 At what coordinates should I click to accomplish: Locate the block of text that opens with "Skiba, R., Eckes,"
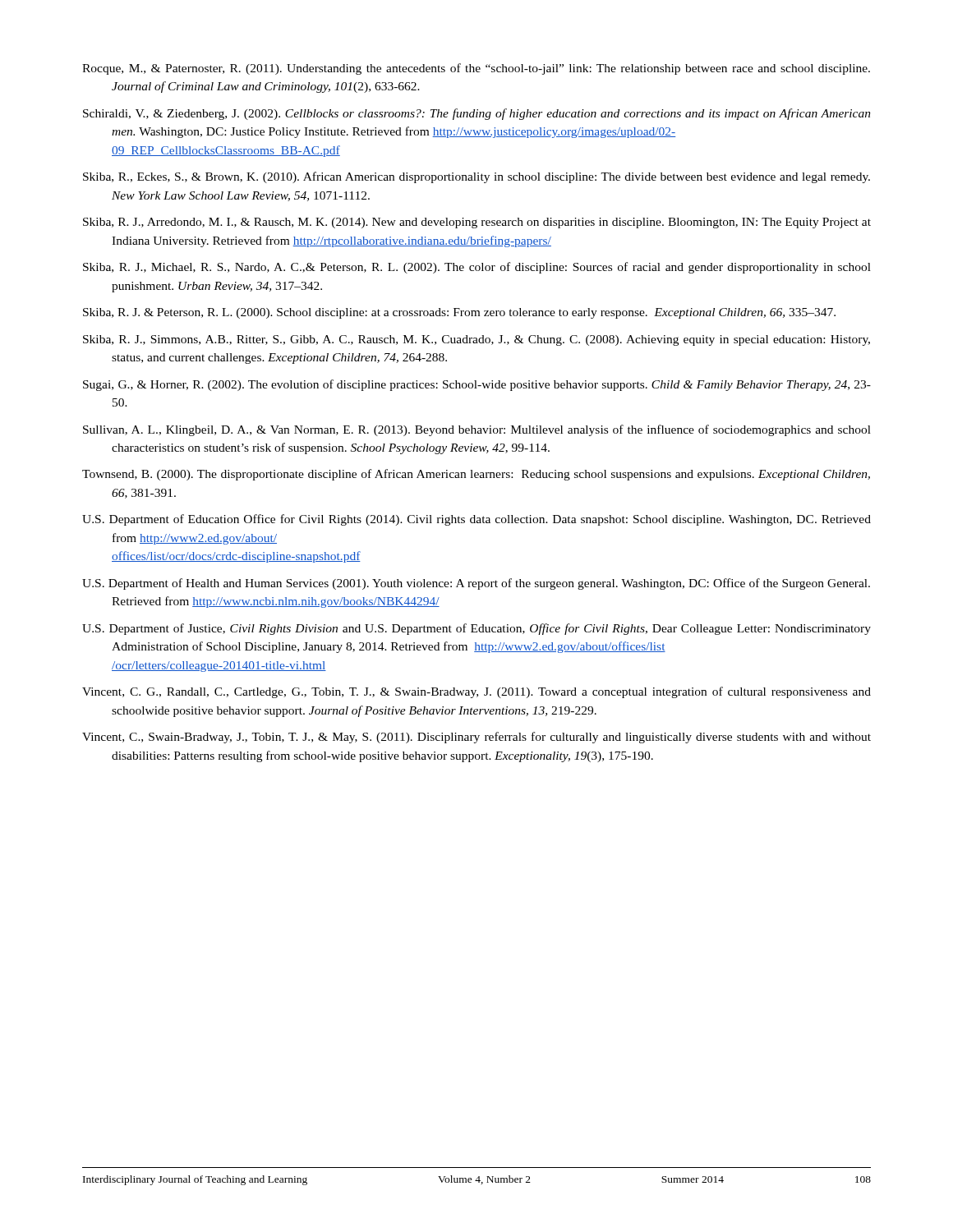pos(476,186)
